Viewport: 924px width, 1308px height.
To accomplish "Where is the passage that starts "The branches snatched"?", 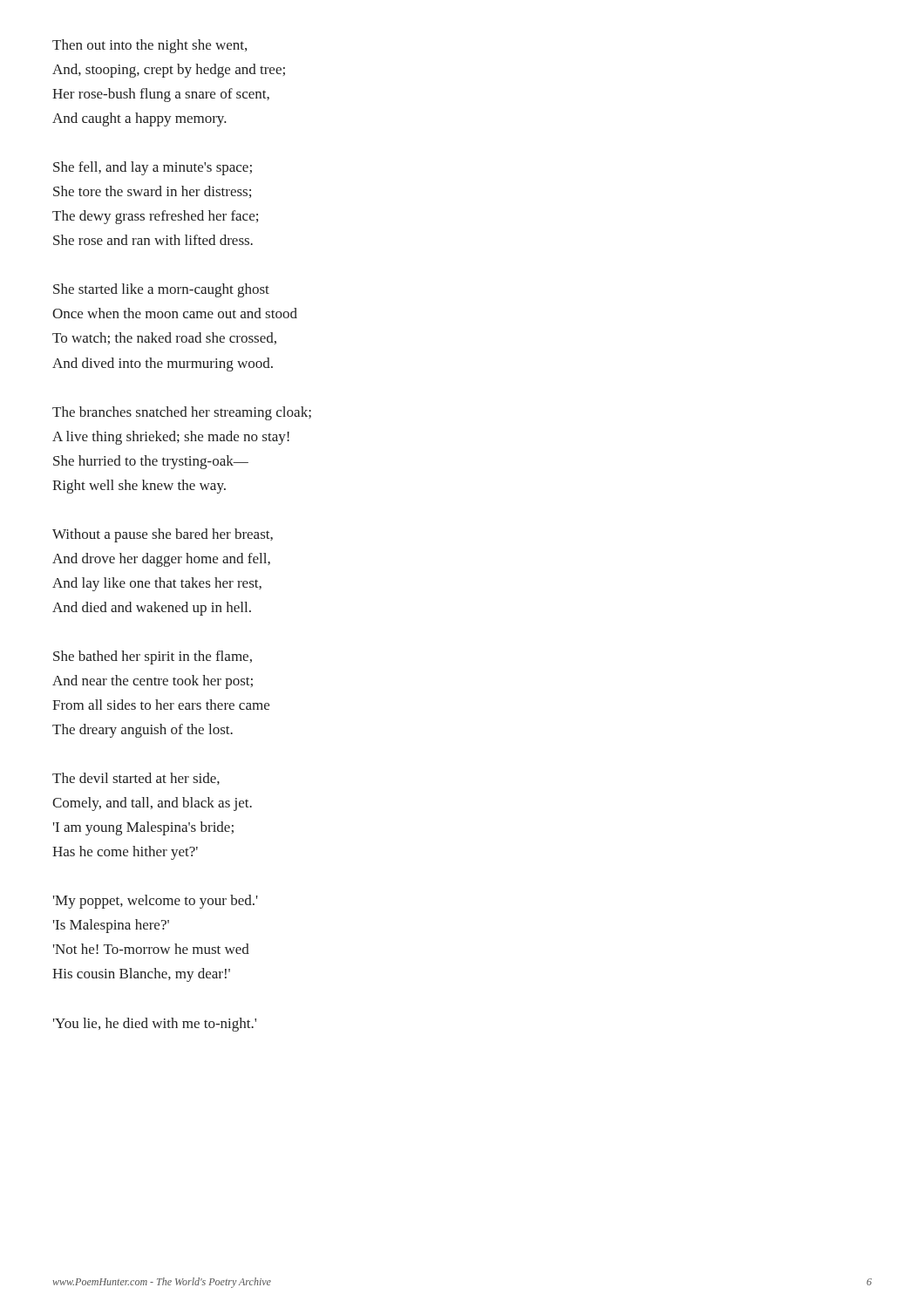I will pos(182,413).
